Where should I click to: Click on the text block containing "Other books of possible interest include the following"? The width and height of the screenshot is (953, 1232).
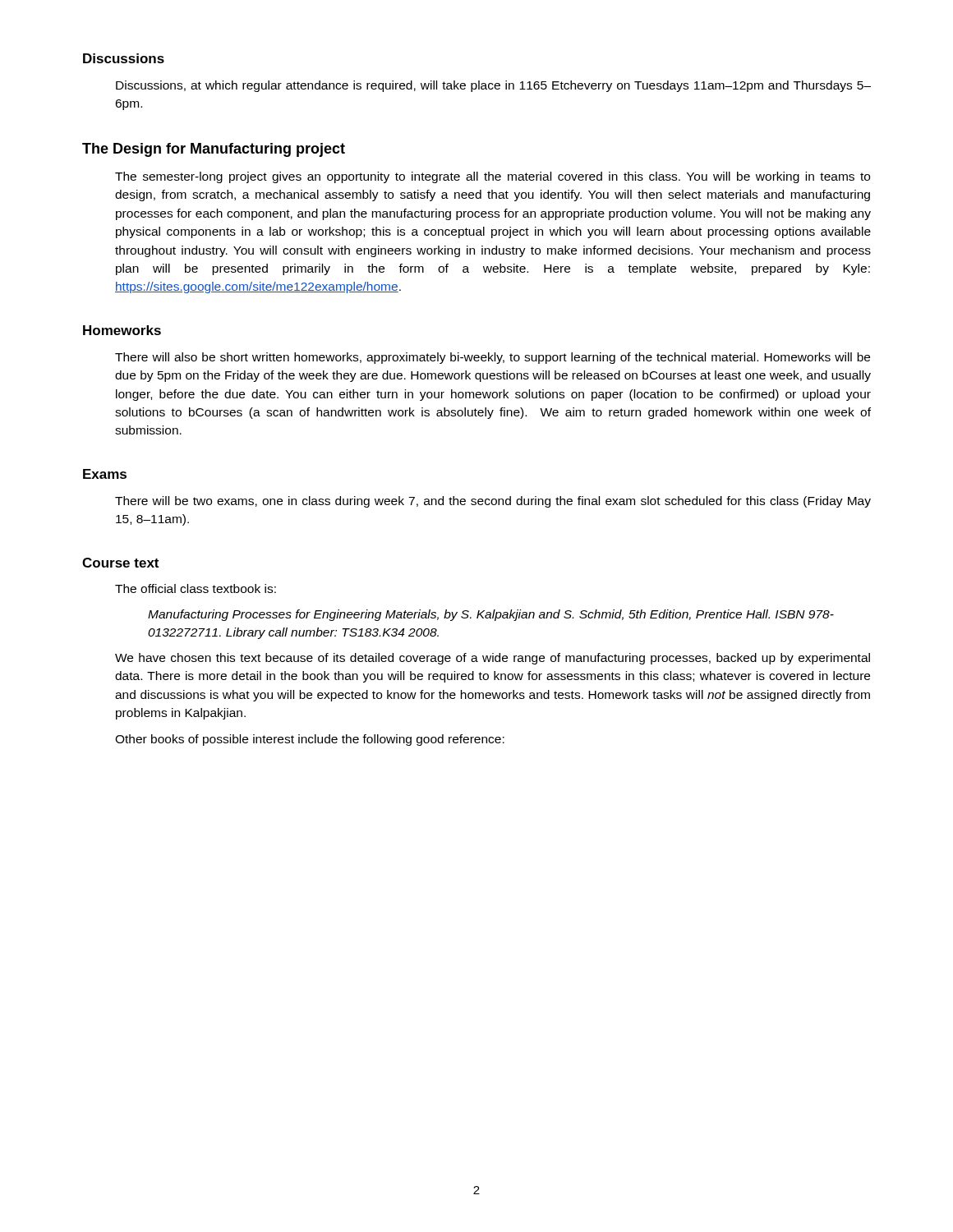point(310,739)
